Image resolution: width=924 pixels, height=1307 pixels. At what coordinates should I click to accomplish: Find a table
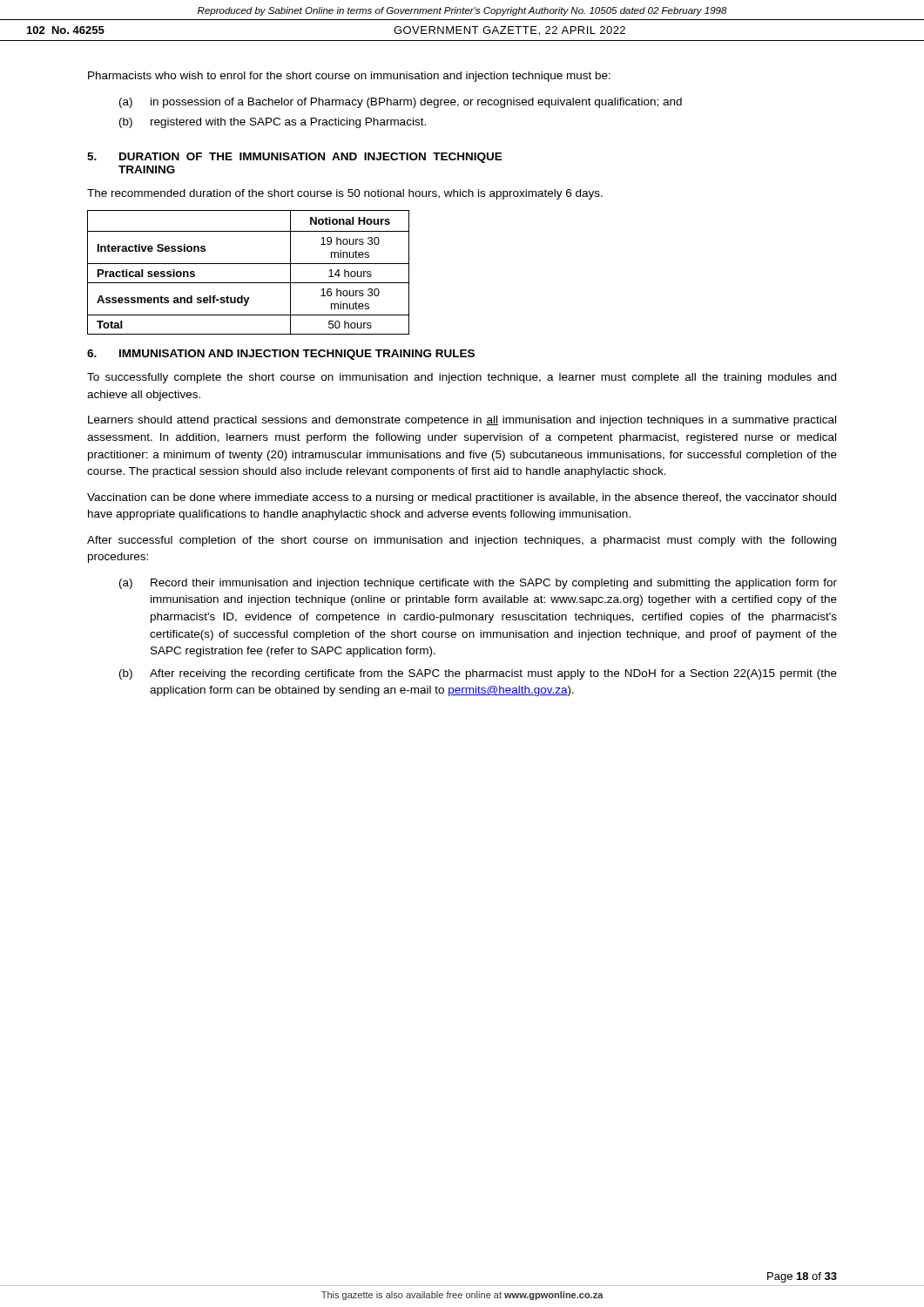(x=462, y=273)
